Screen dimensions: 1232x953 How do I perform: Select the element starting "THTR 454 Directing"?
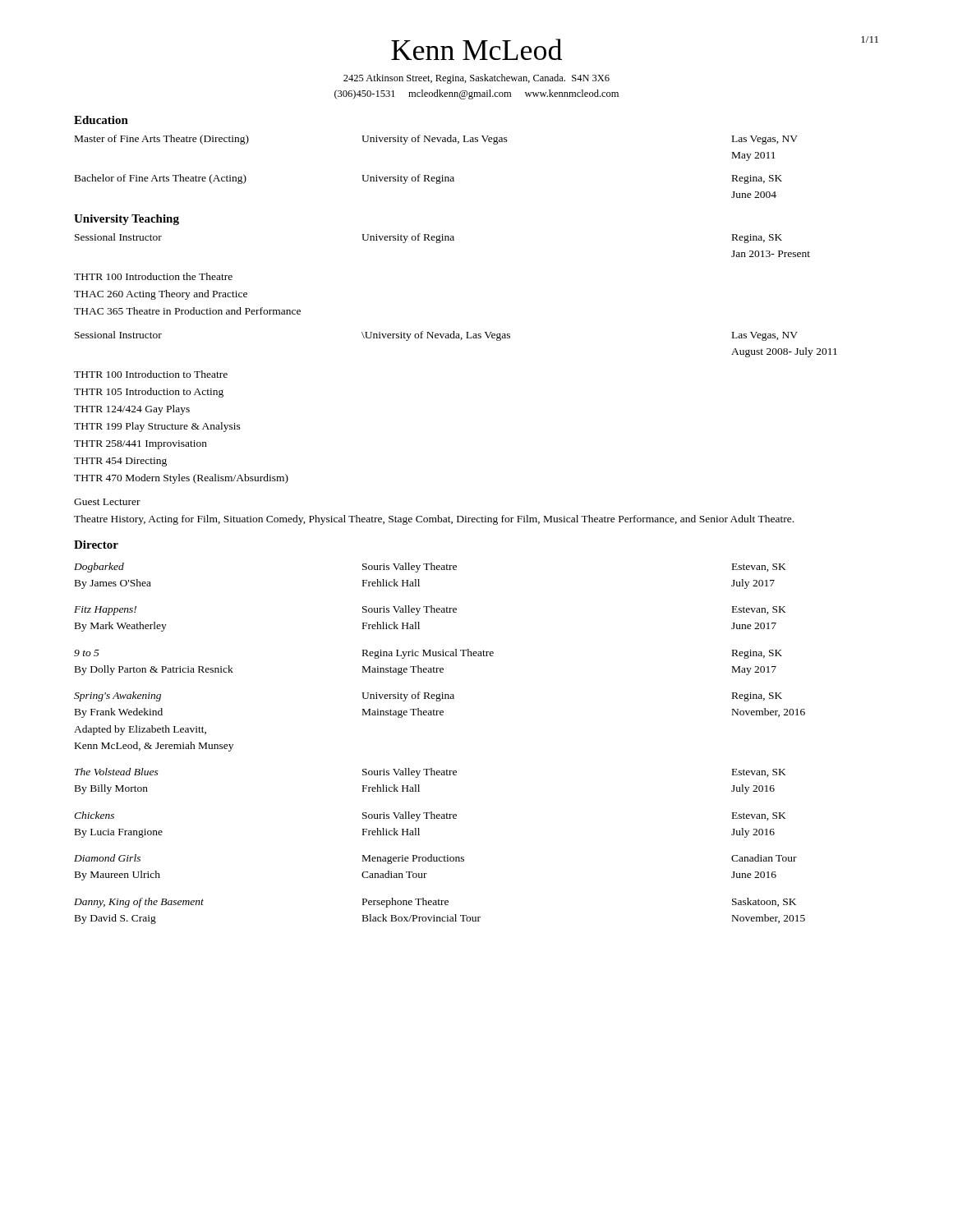120,462
